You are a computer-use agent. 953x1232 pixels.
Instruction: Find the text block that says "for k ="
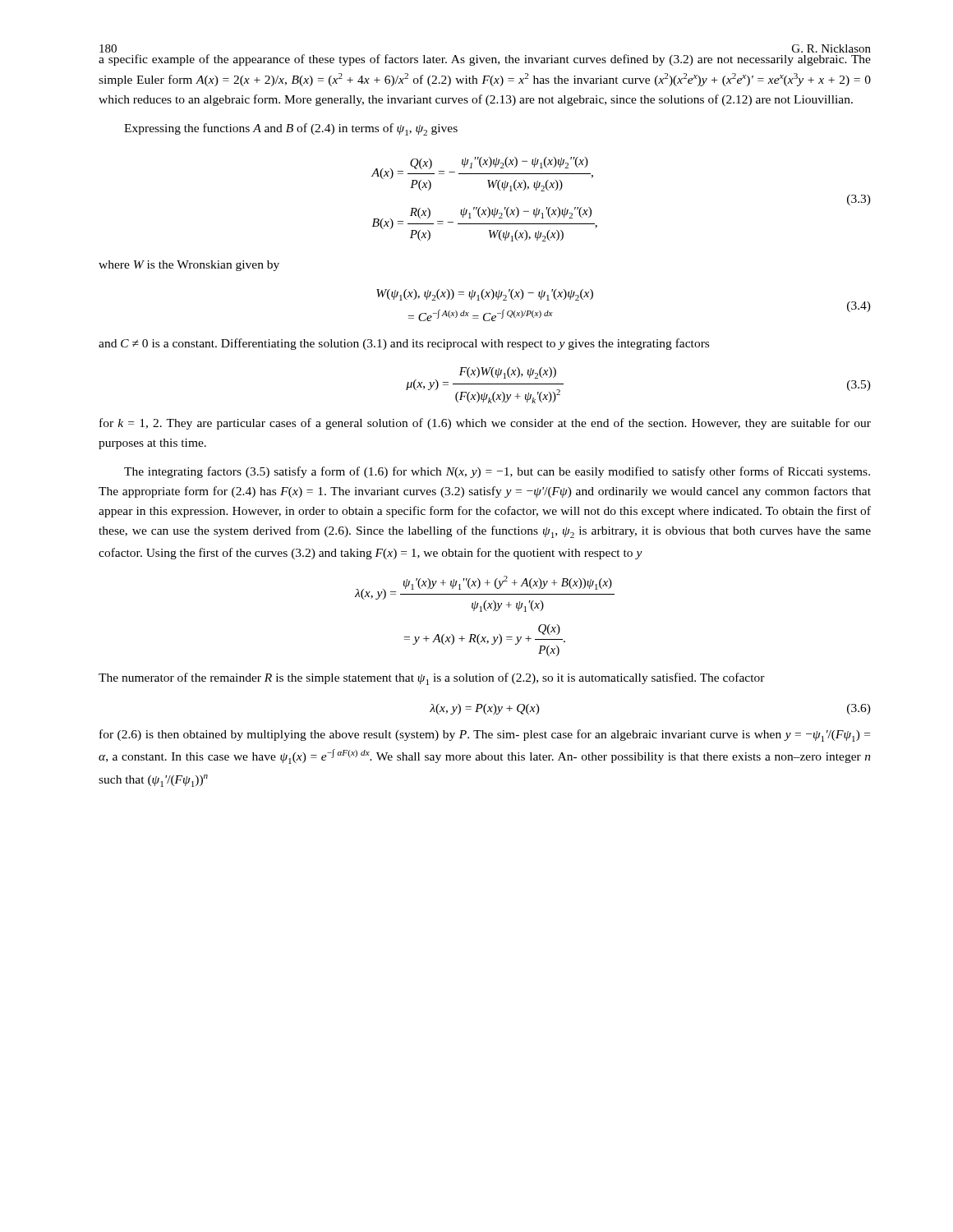(x=485, y=433)
